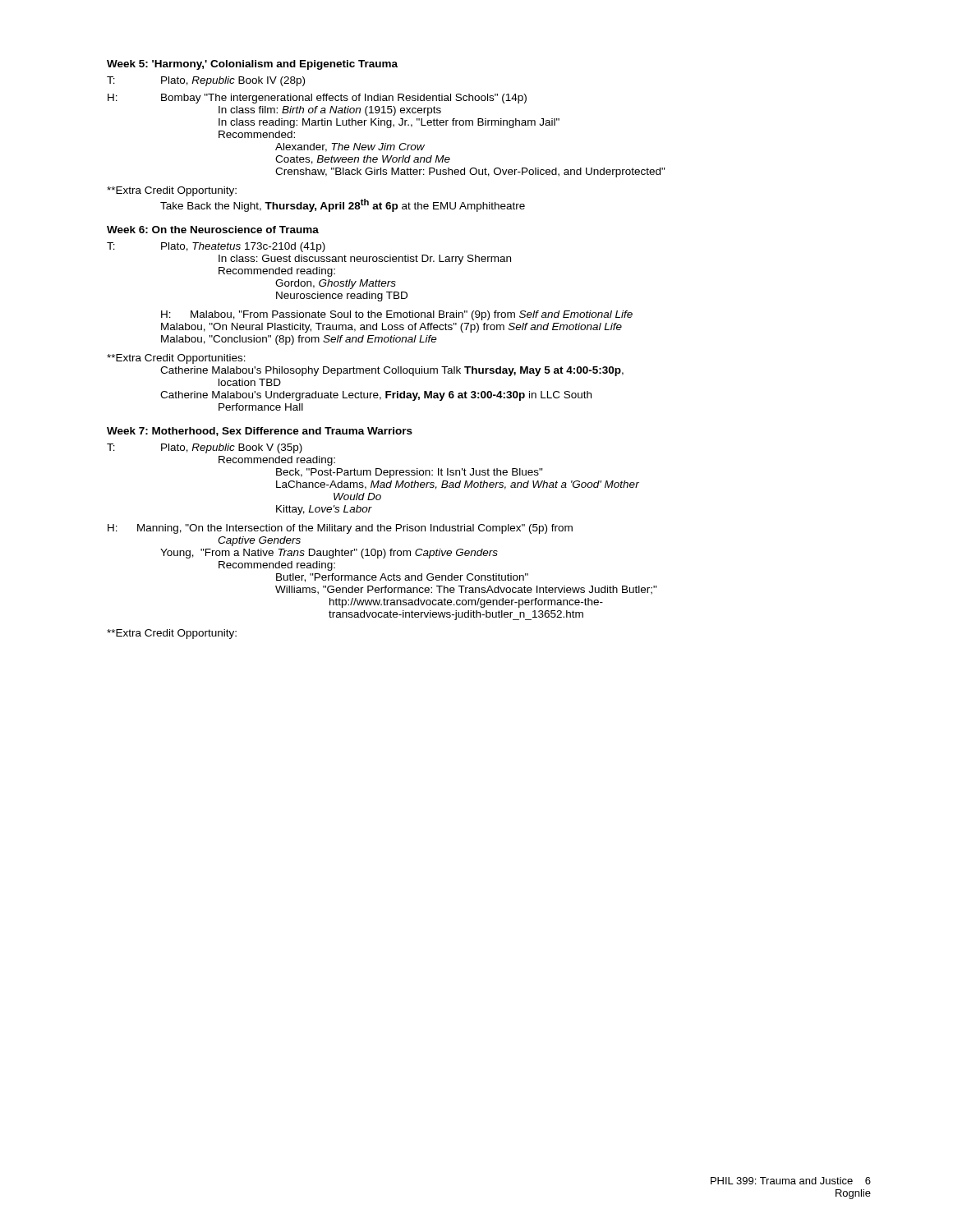Select the list item containing "**Extra Credit Opportunities: Catherine Malabou's Philosophy"
Viewport: 953px width, 1232px height.
pyautogui.click(x=489, y=382)
